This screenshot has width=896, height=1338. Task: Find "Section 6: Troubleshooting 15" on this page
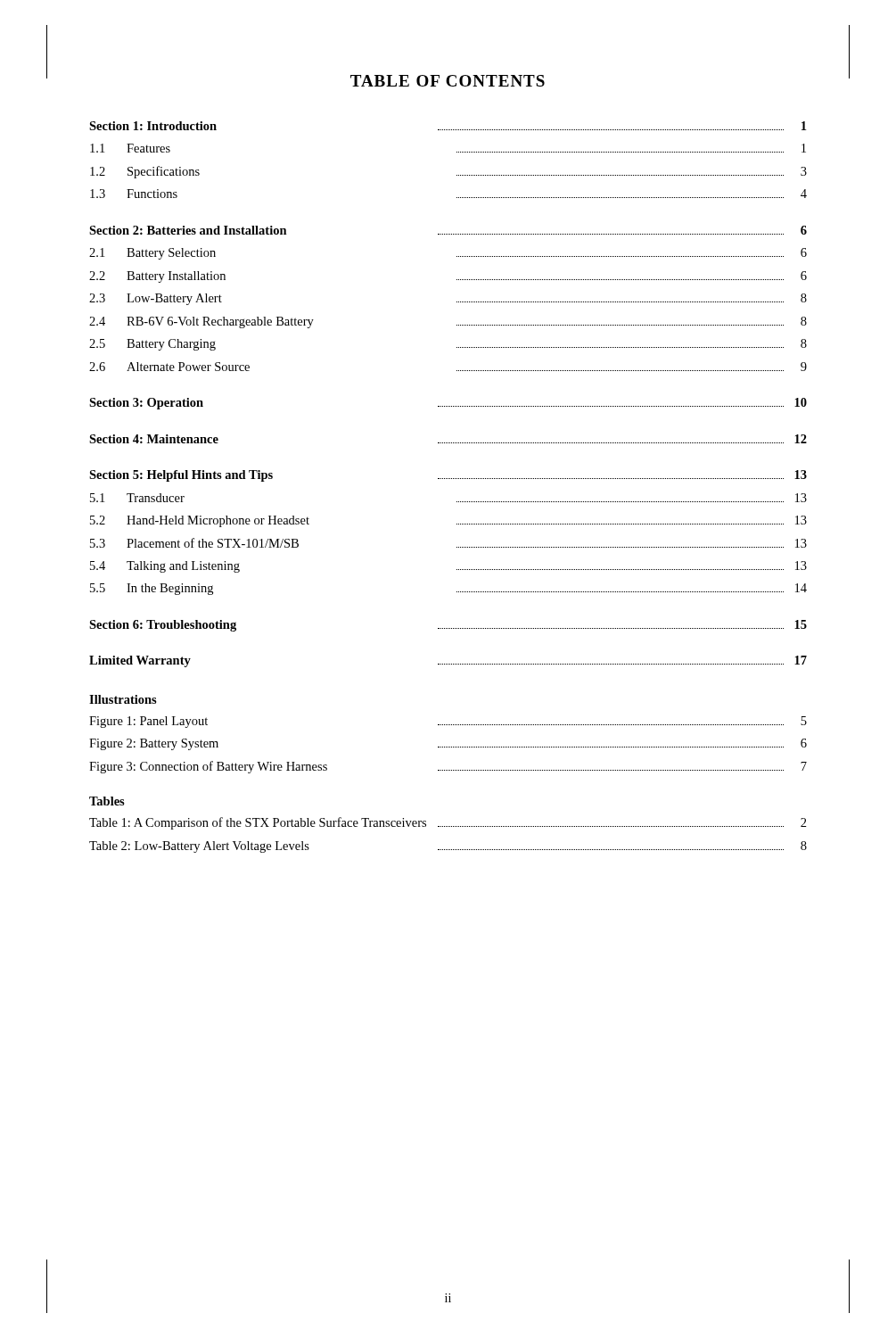click(x=448, y=625)
